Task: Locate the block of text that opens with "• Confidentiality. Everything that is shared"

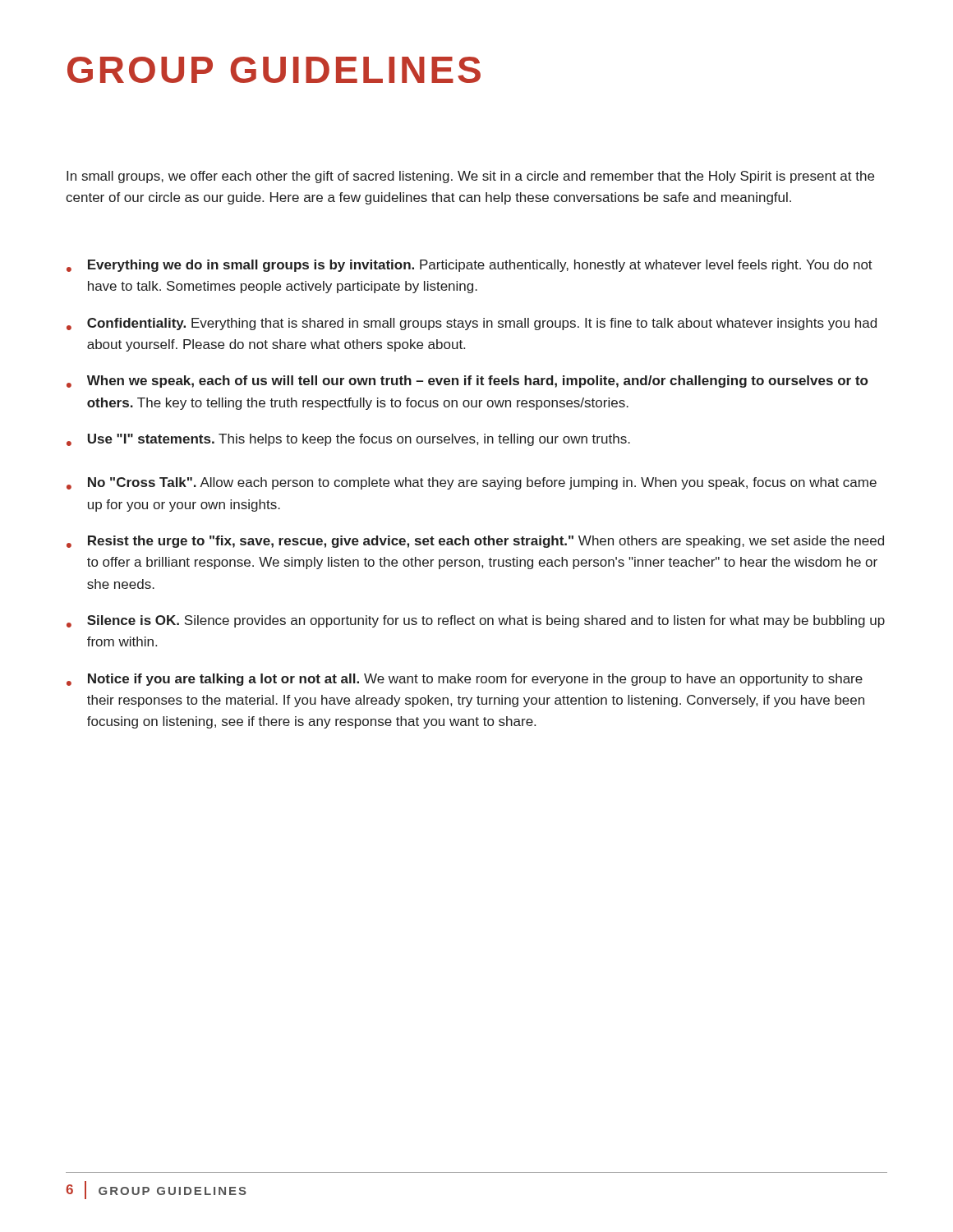Action: [x=476, y=334]
